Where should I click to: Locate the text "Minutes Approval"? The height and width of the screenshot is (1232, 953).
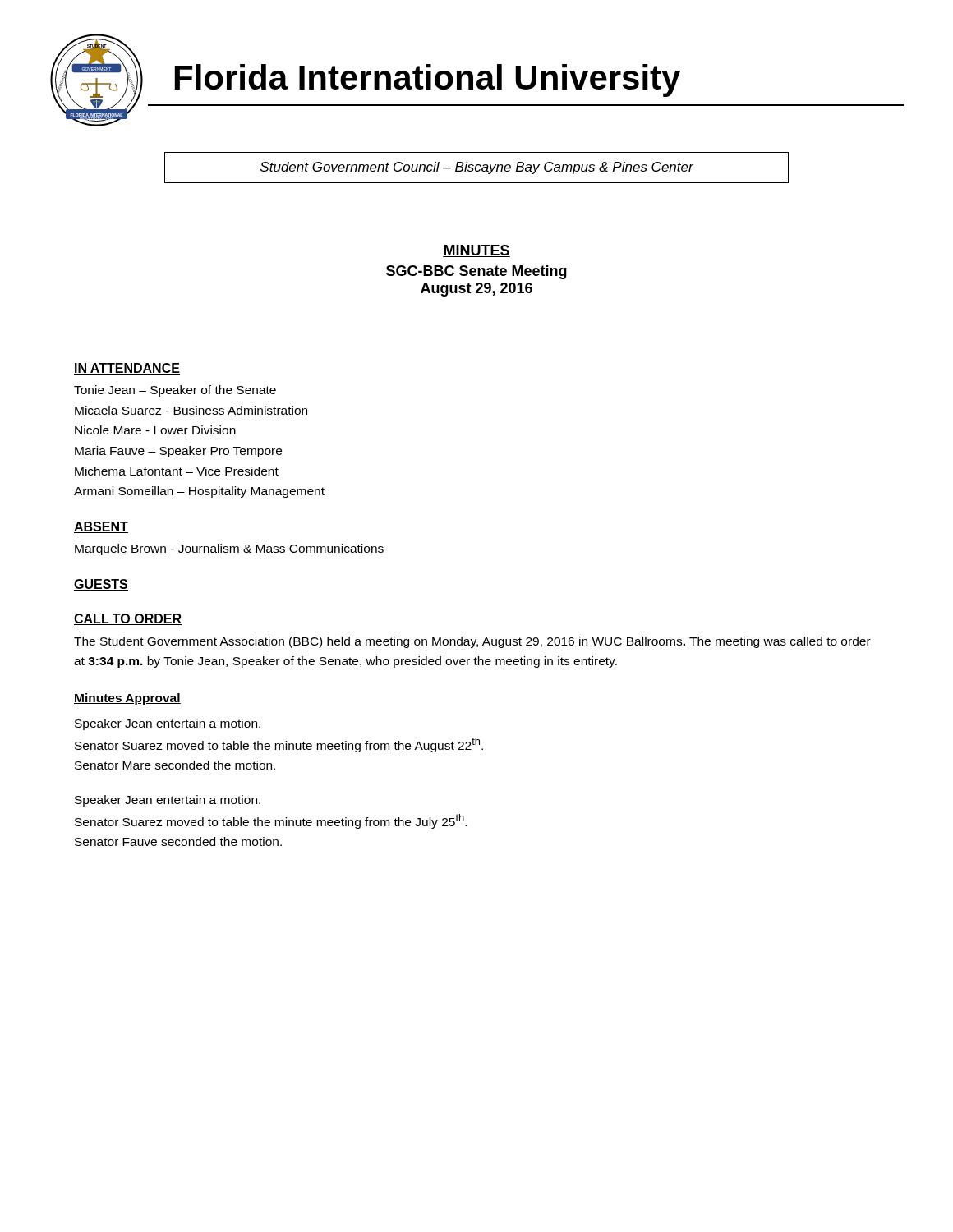[x=127, y=699]
